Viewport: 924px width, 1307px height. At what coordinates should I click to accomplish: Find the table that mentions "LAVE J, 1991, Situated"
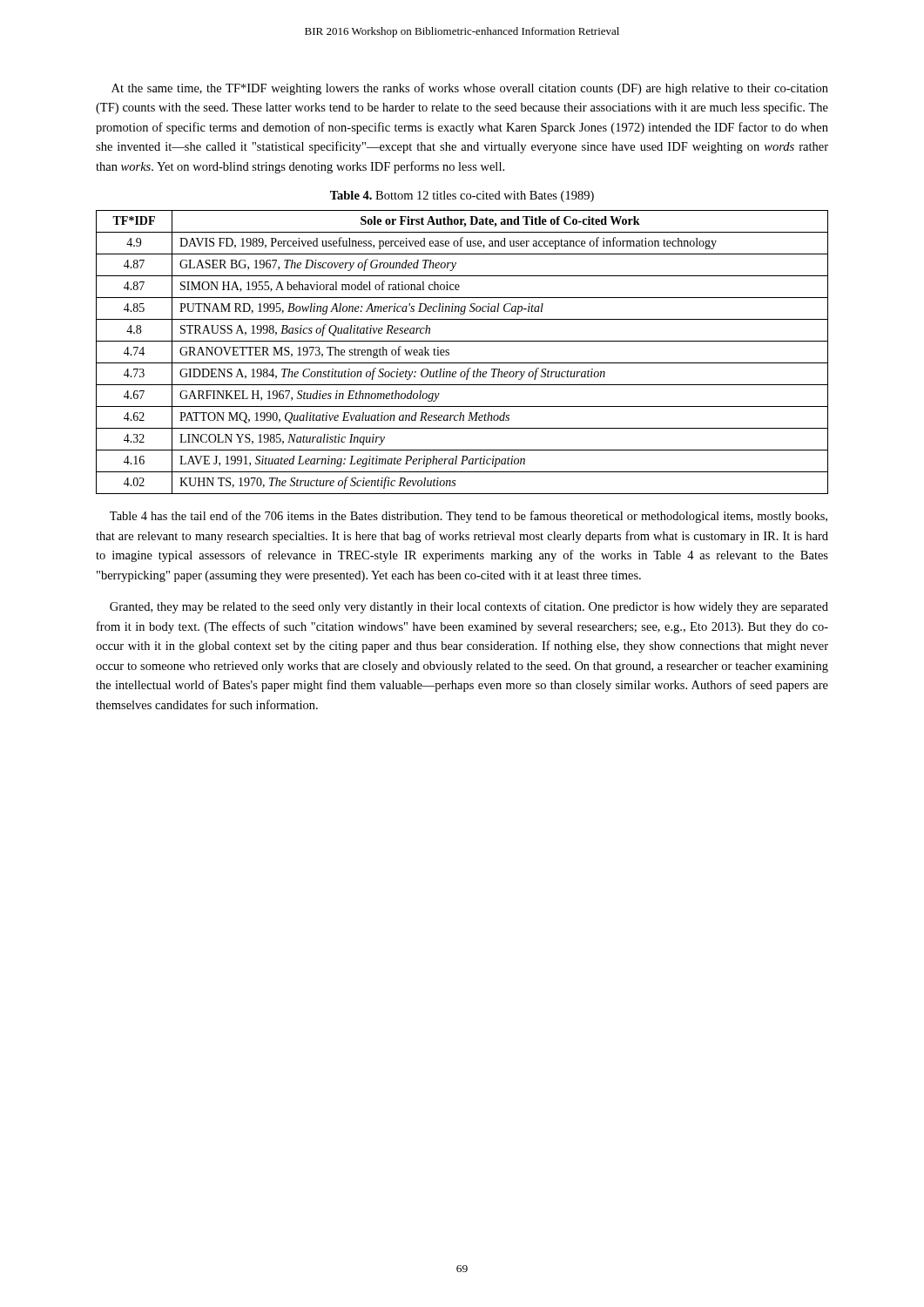coord(462,352)
